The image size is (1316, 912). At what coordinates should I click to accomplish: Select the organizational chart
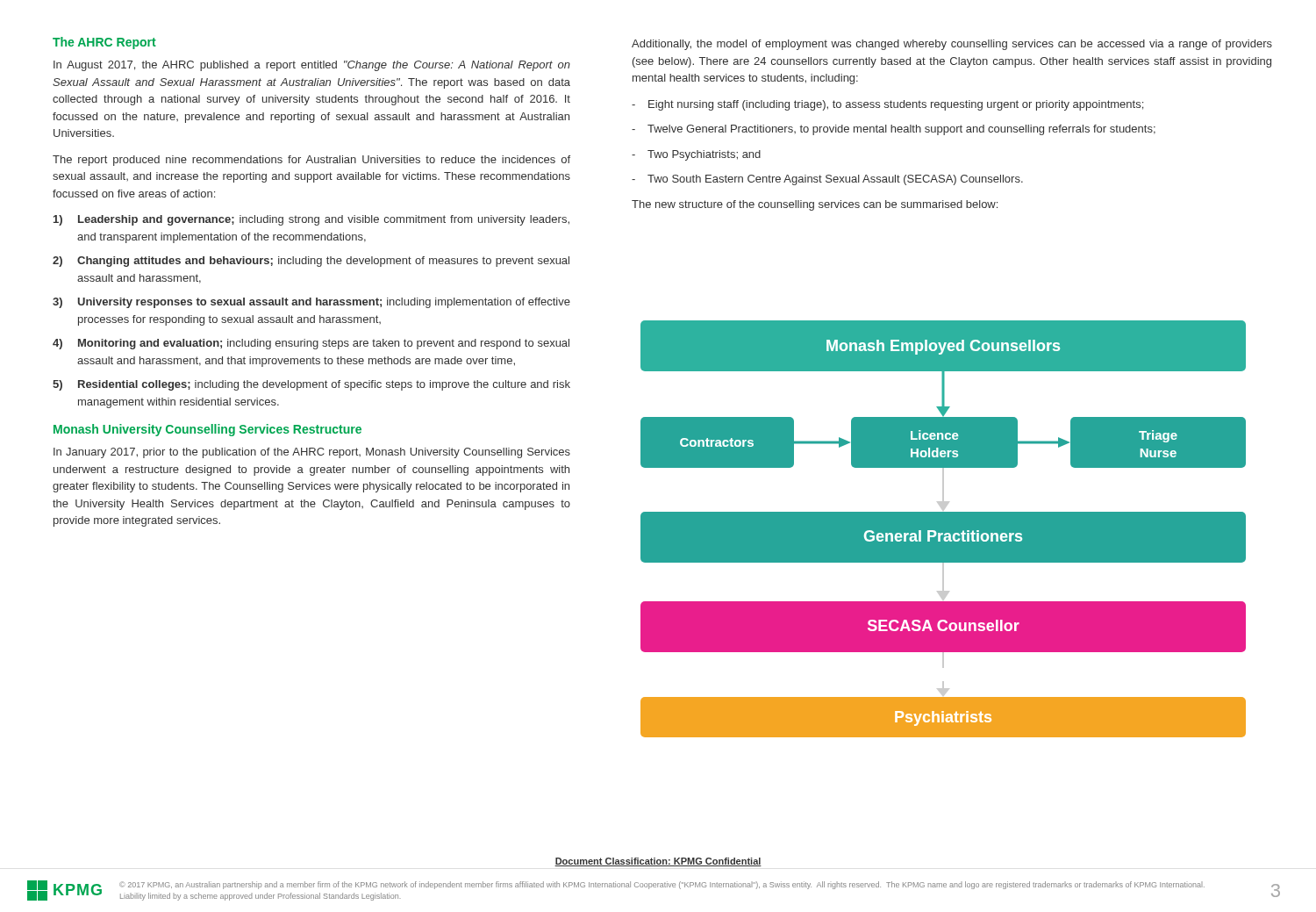943,526
